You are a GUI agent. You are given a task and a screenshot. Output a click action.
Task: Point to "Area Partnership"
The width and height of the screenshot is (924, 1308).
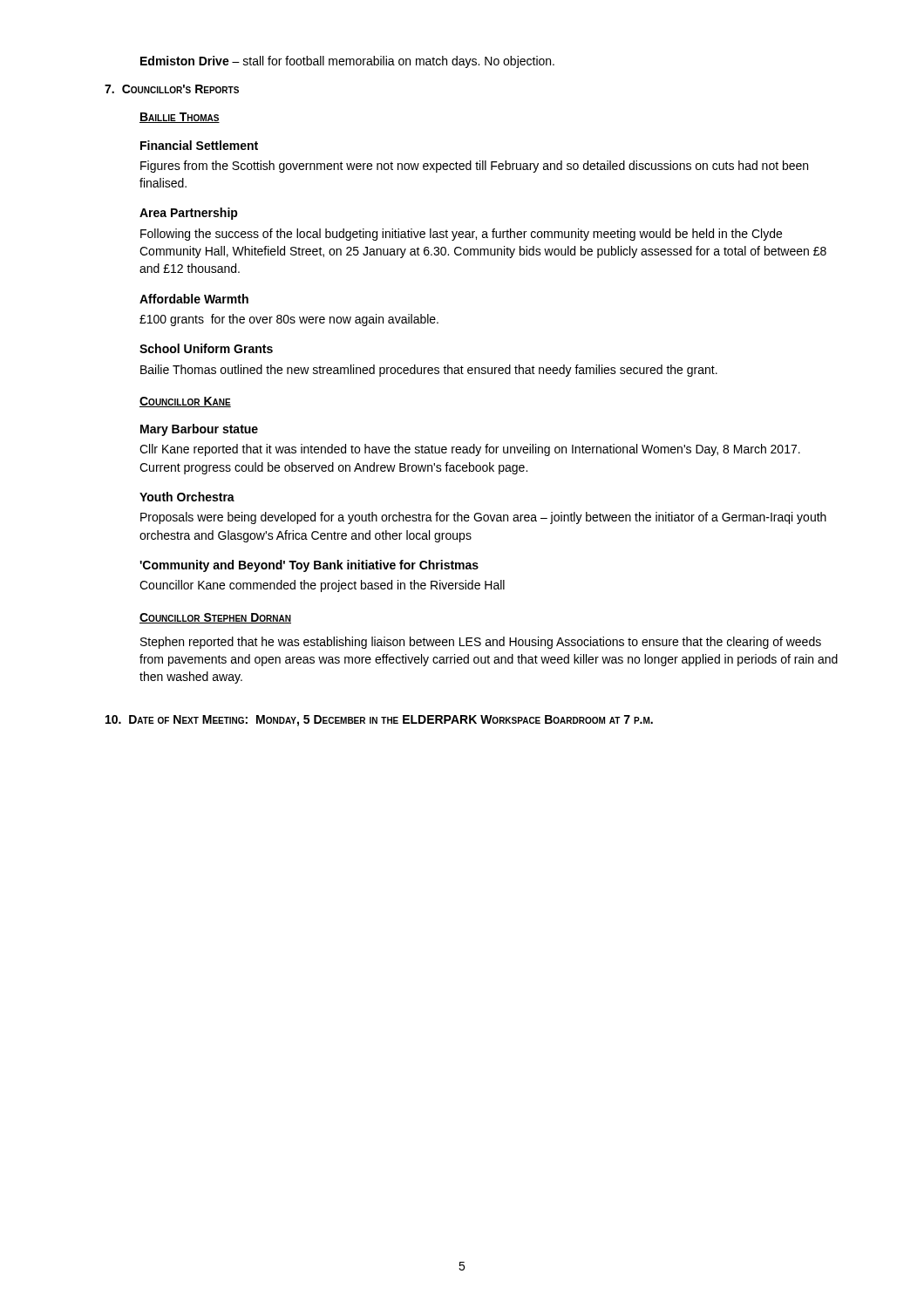click(x=189, y=214)
